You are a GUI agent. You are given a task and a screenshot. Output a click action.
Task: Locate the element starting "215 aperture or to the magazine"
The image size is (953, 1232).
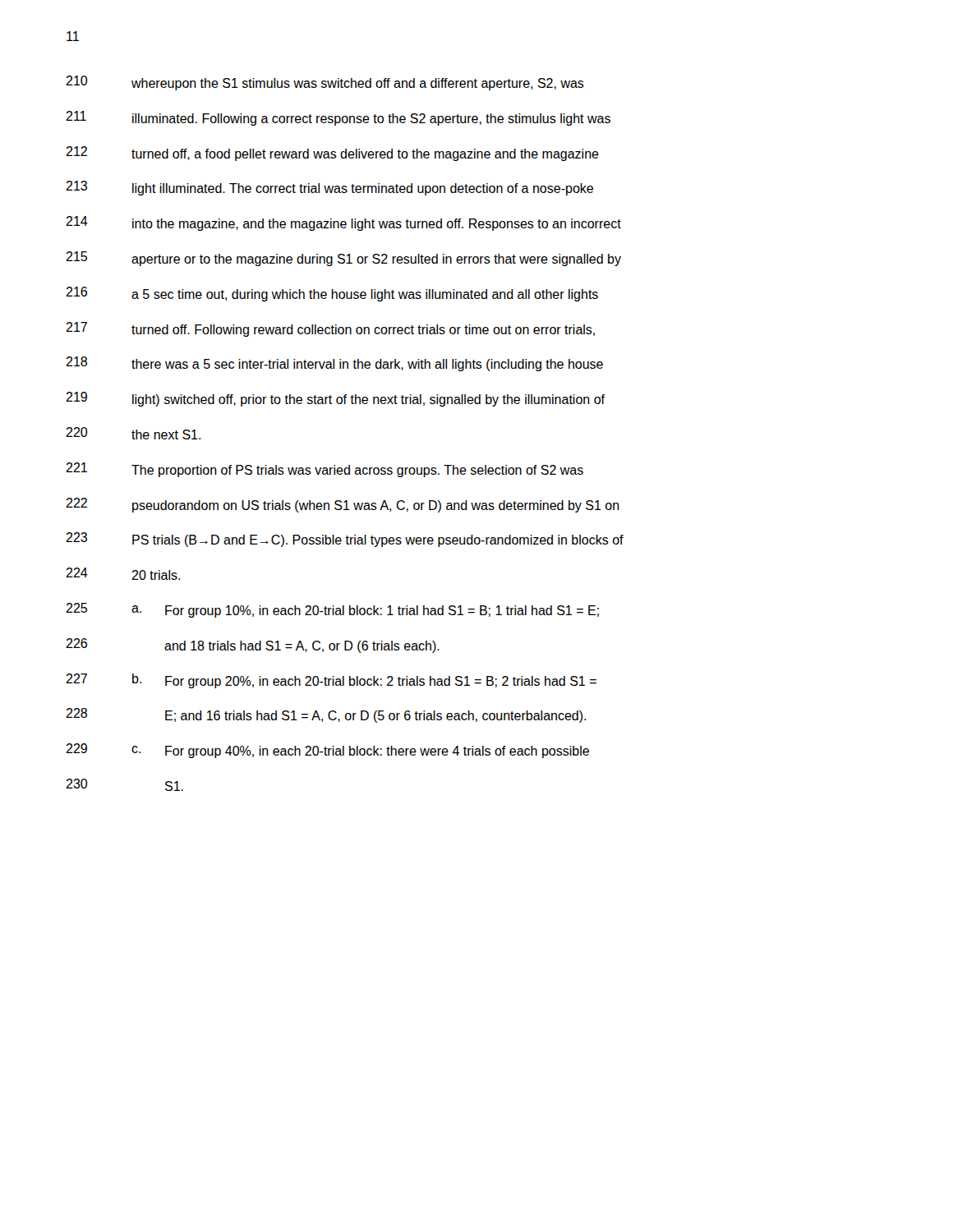coord(476,260)
